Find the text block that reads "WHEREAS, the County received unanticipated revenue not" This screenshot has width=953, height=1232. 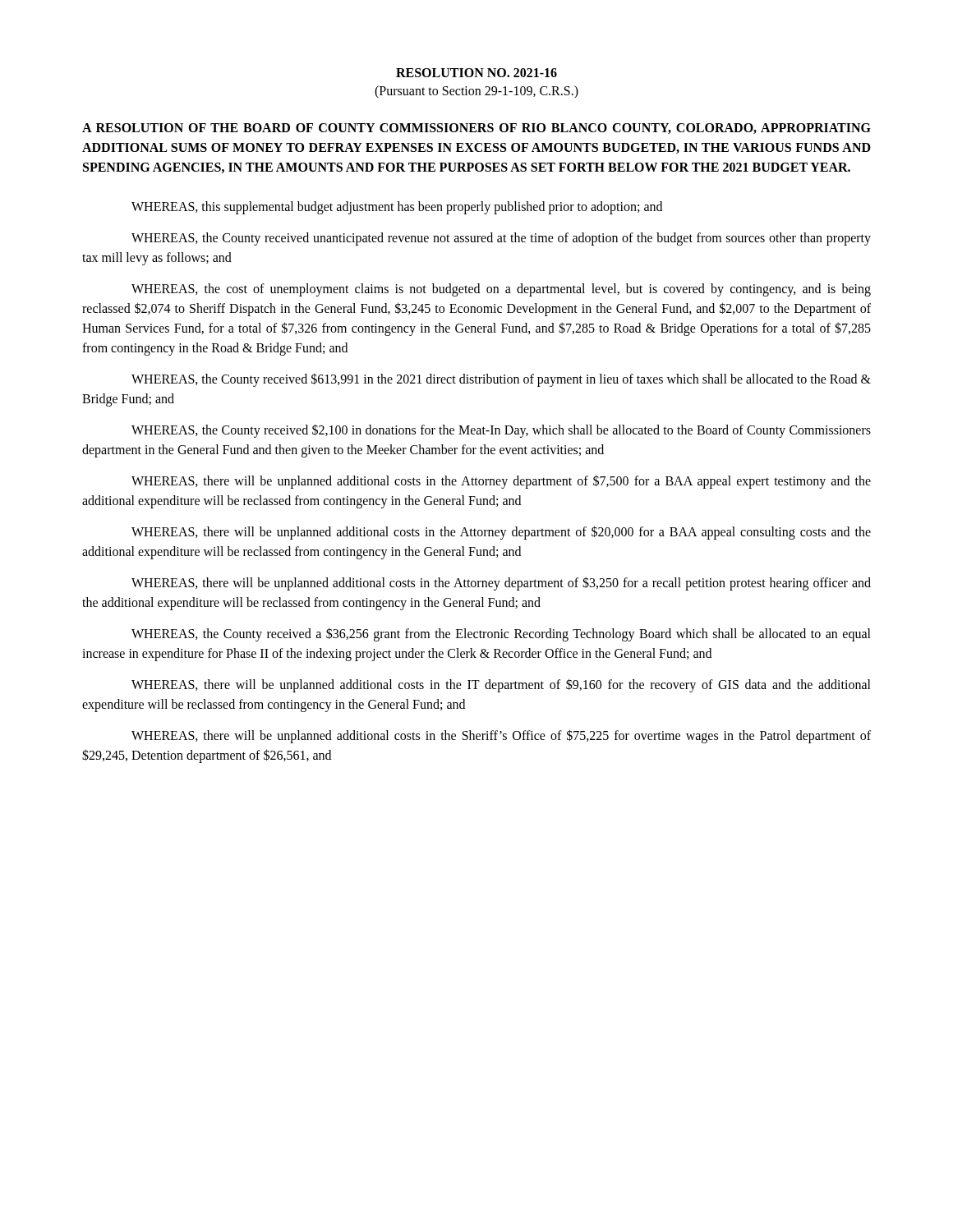point(476,248)
